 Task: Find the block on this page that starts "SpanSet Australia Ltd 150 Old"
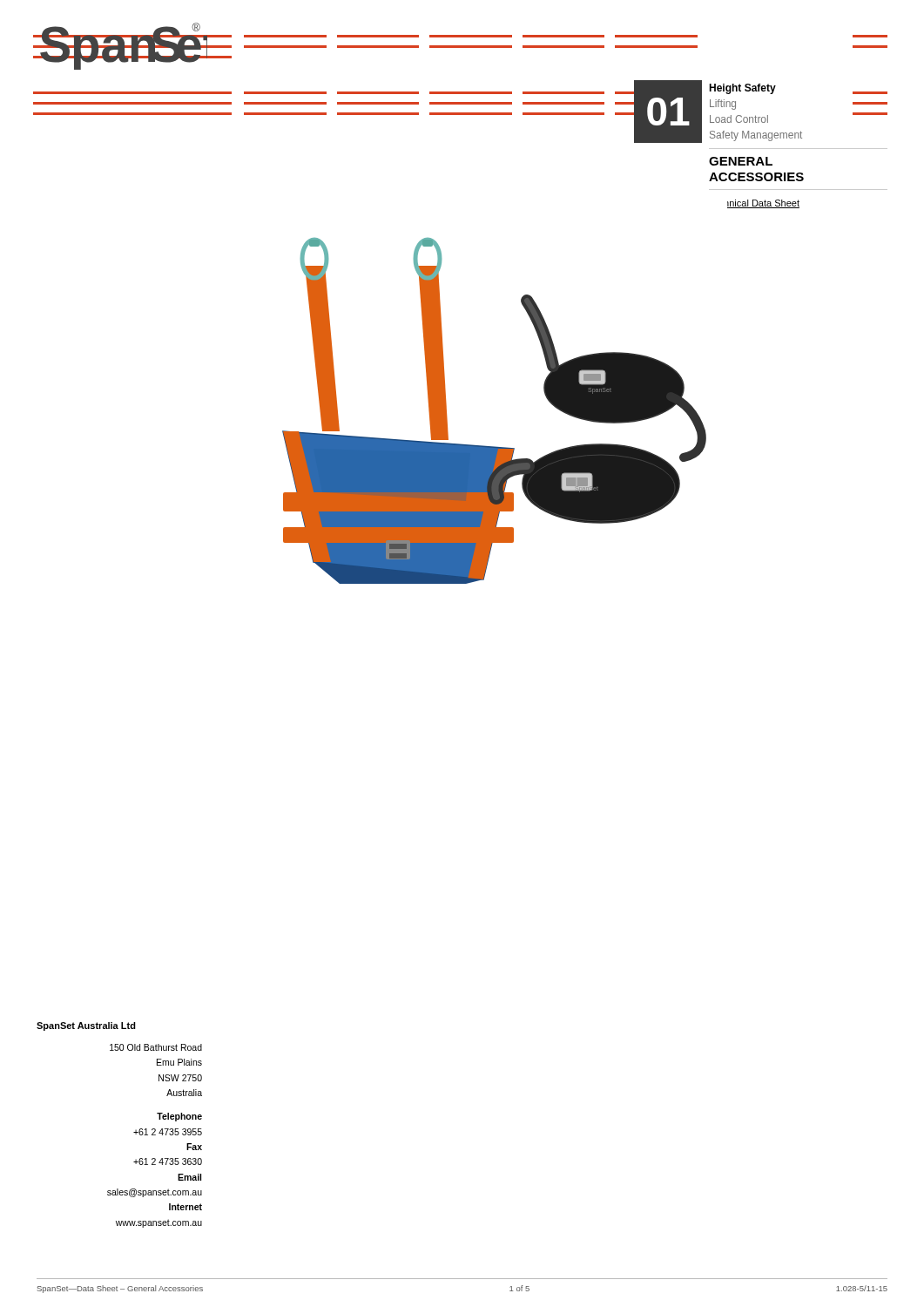[x=86, y=1026]
